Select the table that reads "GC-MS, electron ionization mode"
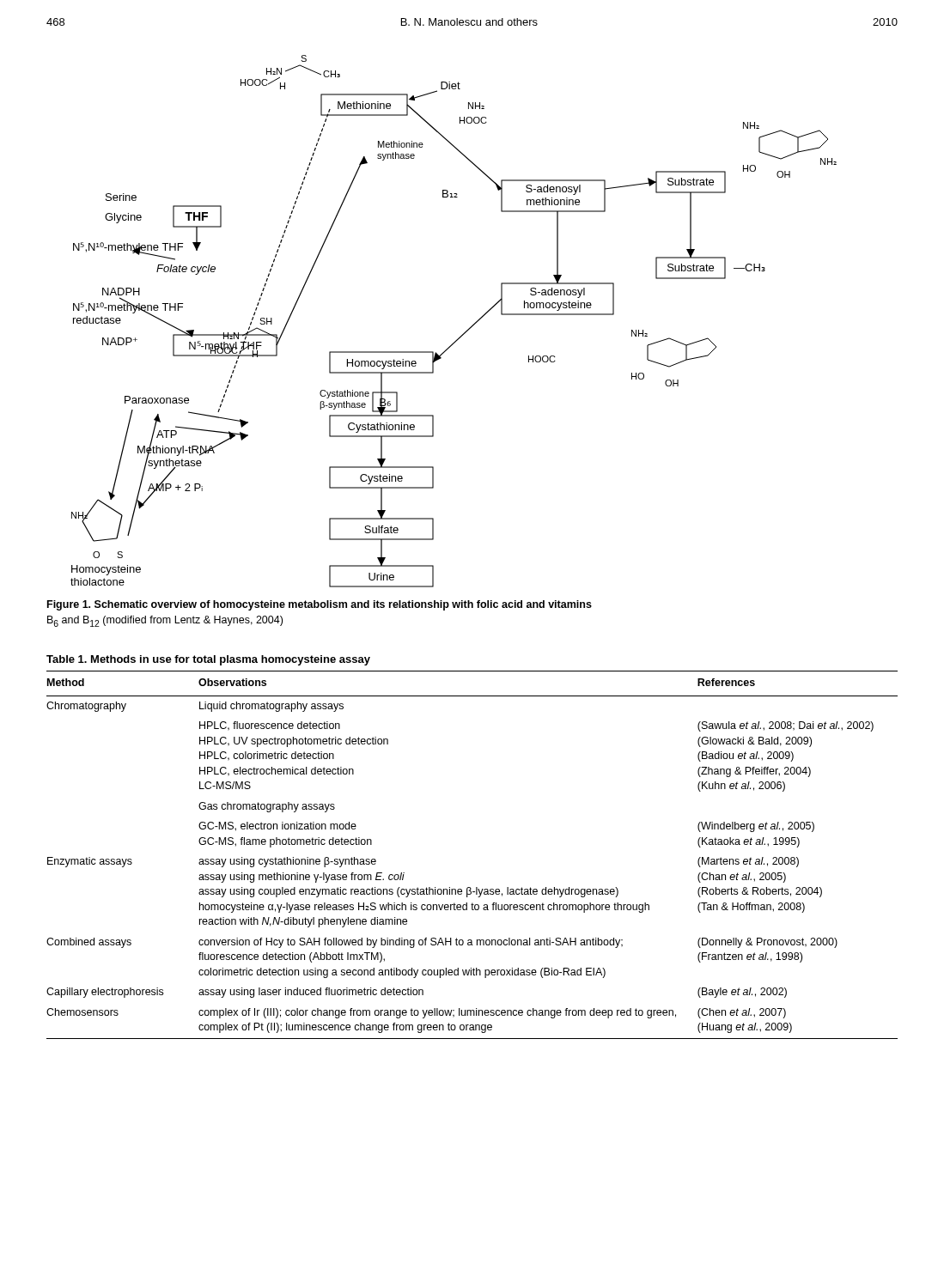The width and height of the screenshot is (944, 1288). (472, 846)
